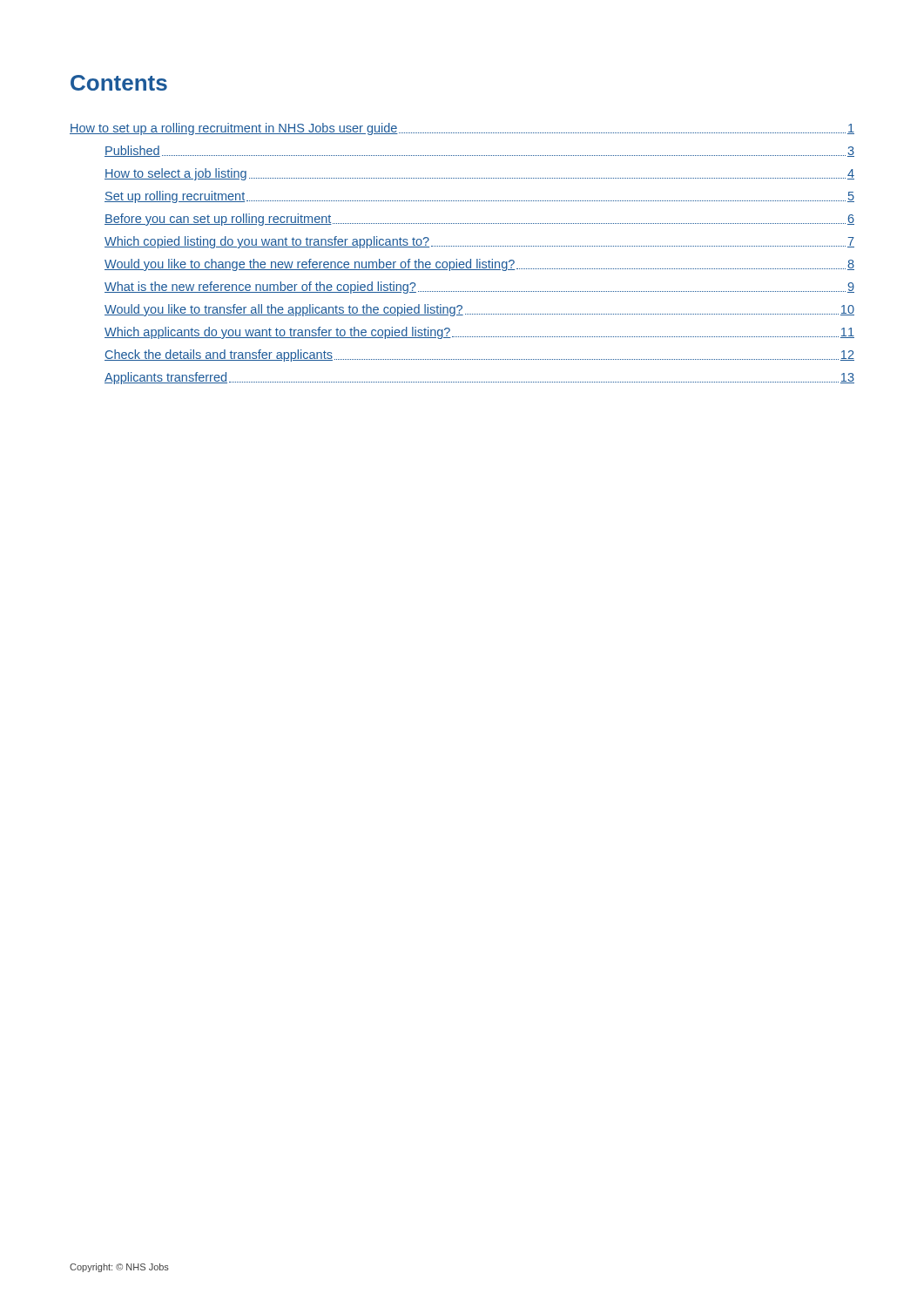Select the text block starting "How to select a job"
924x1307 pixels.
click(x=462, y=173)
